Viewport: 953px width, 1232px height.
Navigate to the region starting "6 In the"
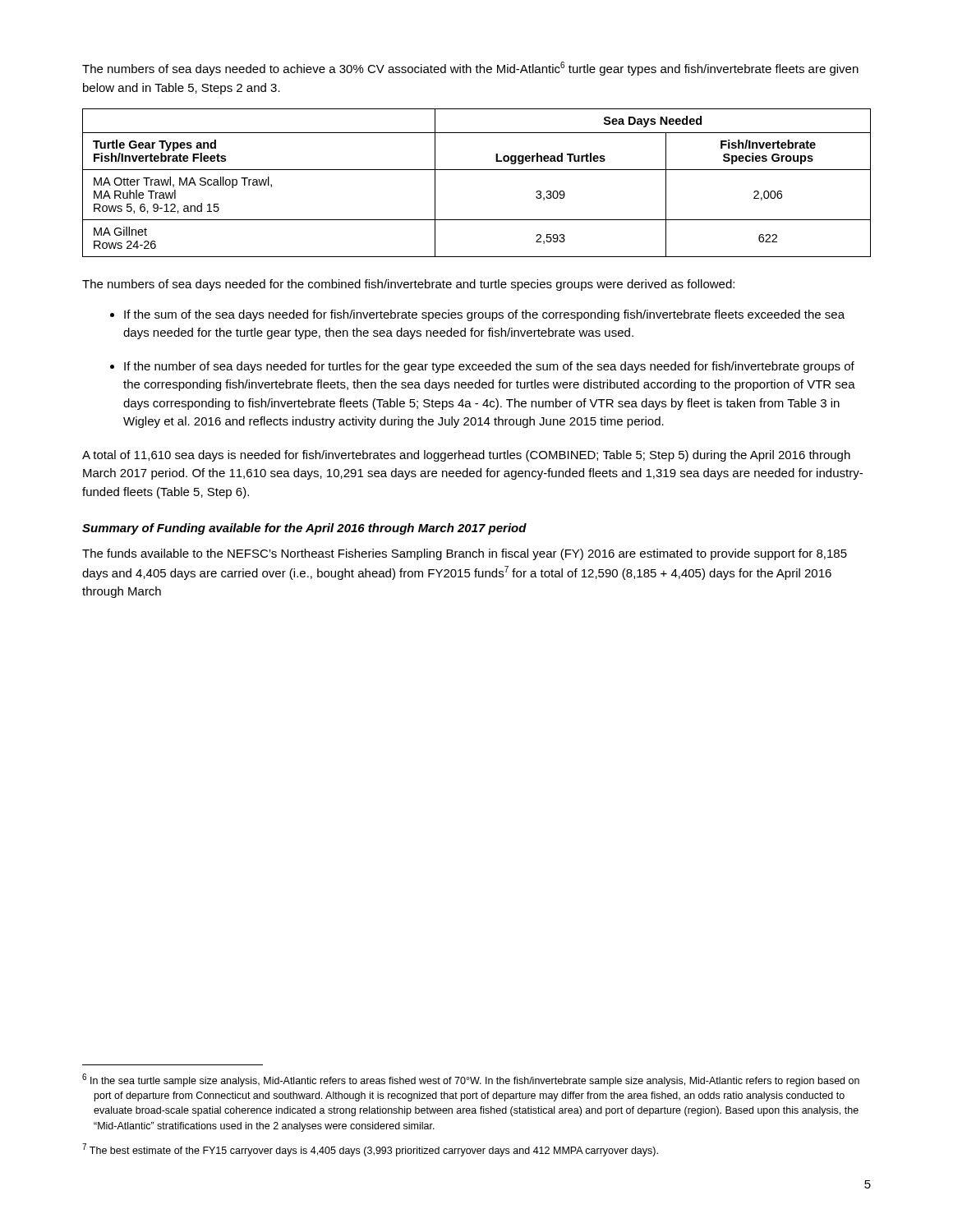(x=471, y=1102)
